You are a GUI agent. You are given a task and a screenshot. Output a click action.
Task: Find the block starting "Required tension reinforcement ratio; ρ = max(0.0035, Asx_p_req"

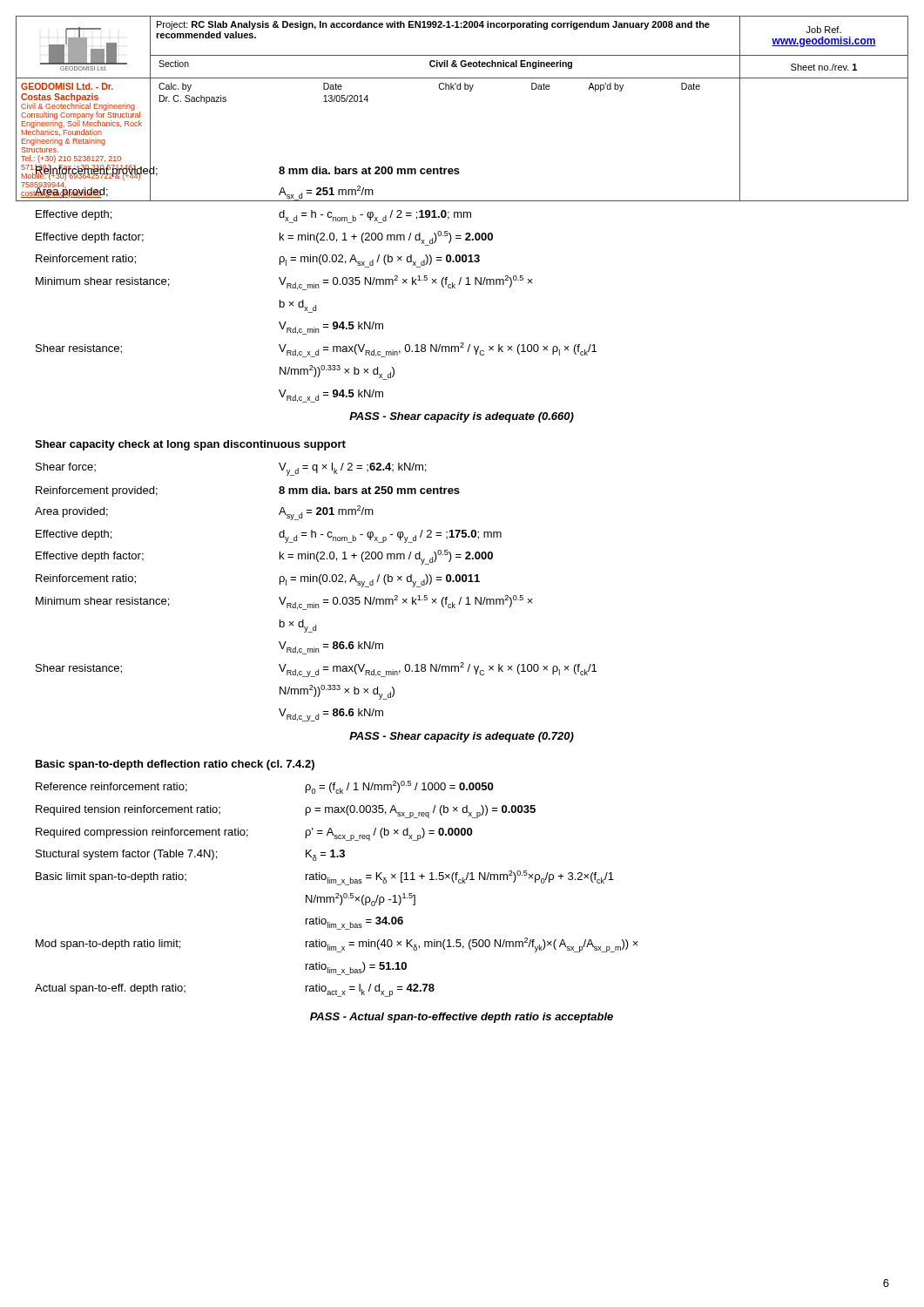(125, 812)
